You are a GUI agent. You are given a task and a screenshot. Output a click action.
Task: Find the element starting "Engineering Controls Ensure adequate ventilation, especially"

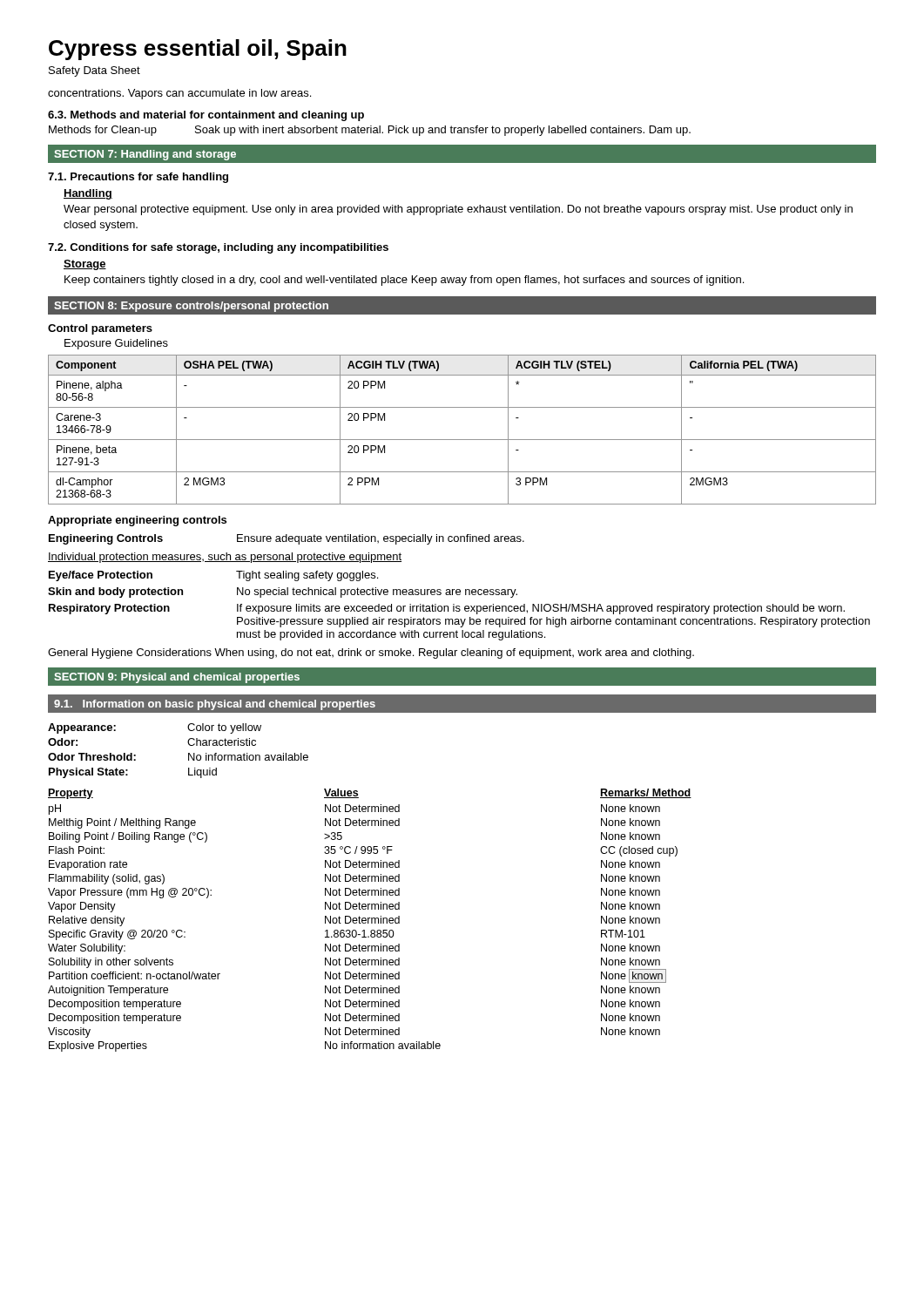pyautogui.click(x=462, y=538)
